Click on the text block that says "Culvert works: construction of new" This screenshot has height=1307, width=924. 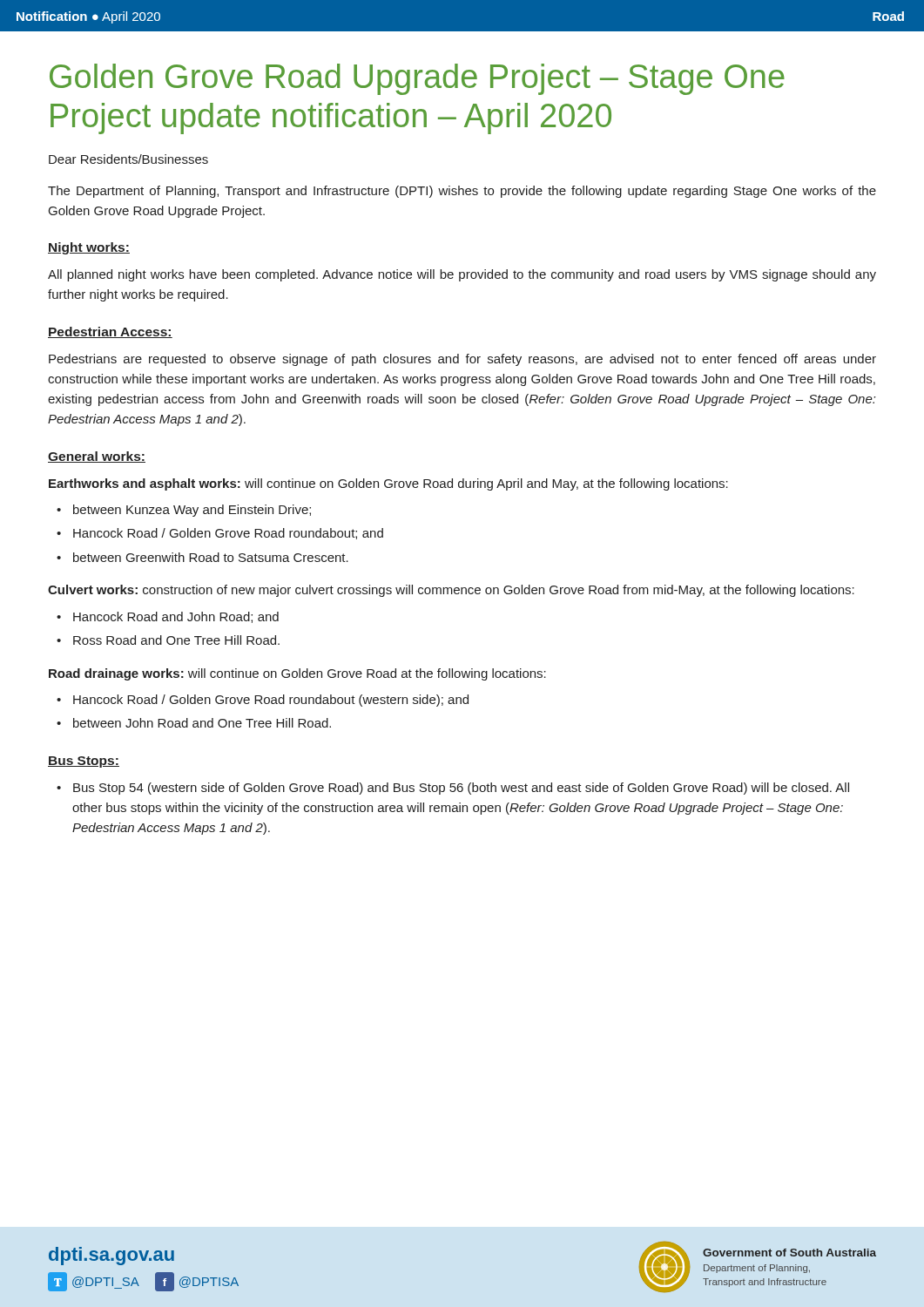point(451,590)
